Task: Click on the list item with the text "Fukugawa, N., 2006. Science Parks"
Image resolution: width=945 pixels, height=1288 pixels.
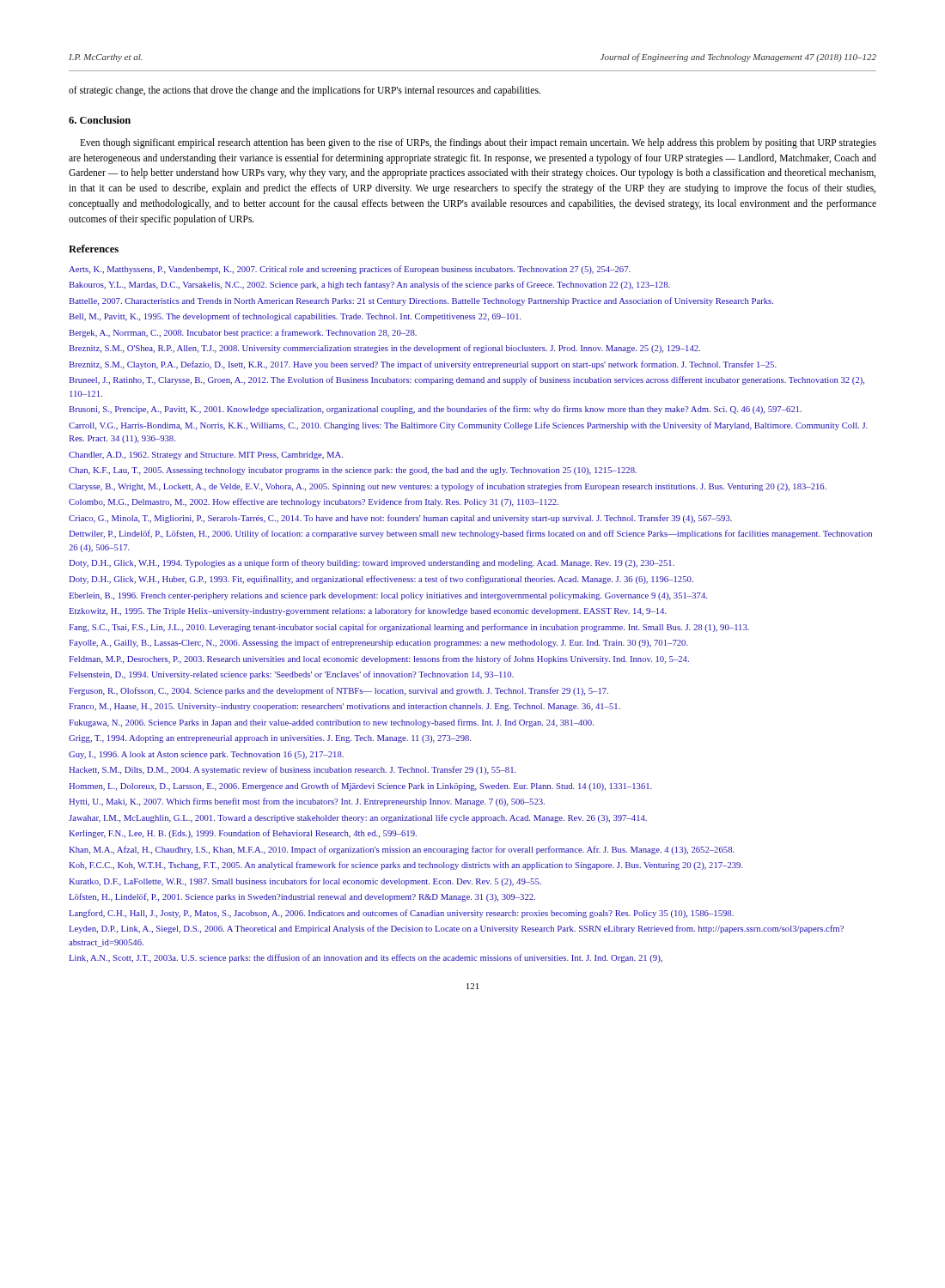Action: click(x=332, y=722)
